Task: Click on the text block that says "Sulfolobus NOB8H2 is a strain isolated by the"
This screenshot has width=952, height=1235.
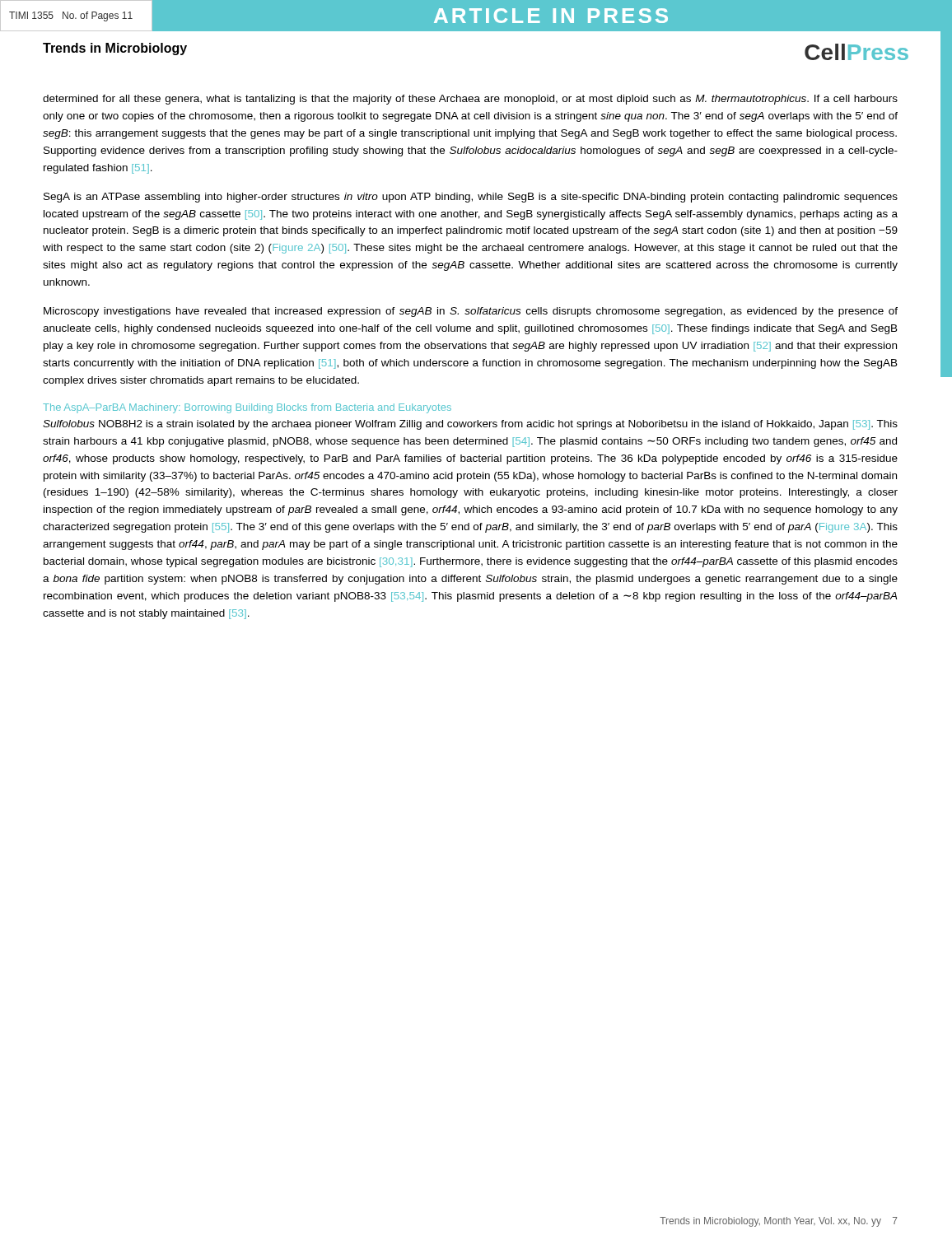Action: click(x=470, y=519)
